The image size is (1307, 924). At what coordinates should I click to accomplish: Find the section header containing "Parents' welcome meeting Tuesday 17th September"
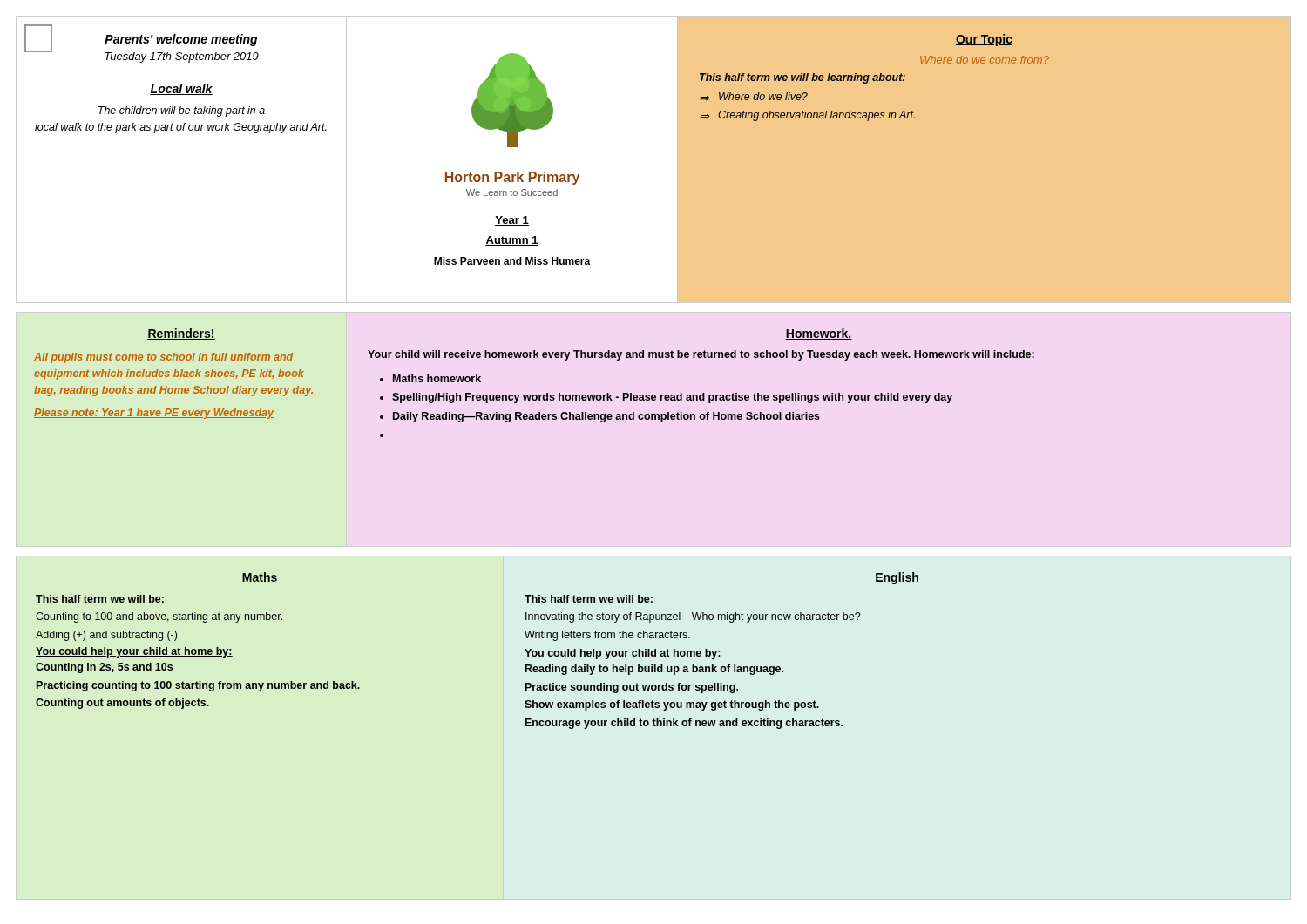click(181, 47)
